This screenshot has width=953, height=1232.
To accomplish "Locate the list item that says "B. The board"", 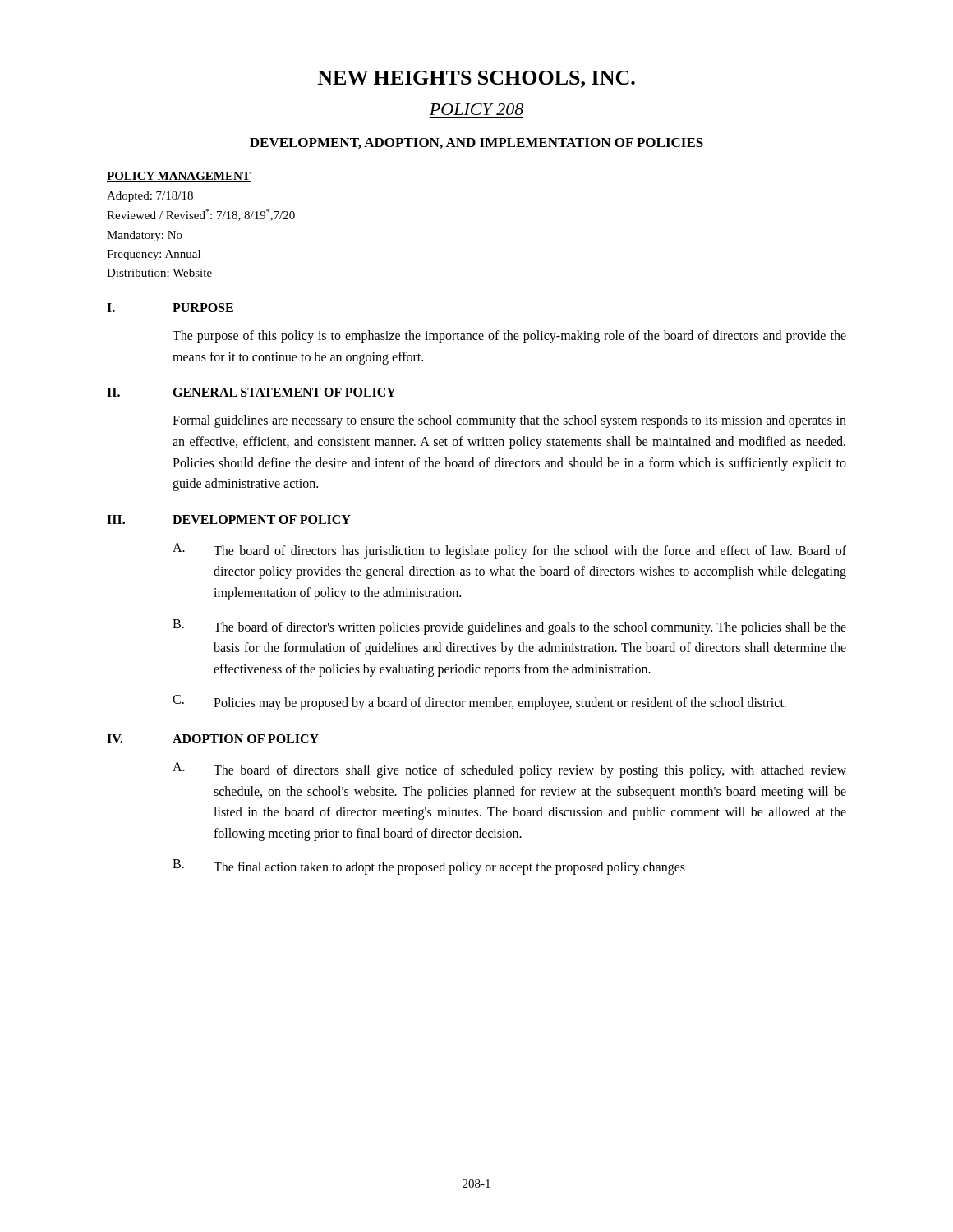I will tap(509, 648).
